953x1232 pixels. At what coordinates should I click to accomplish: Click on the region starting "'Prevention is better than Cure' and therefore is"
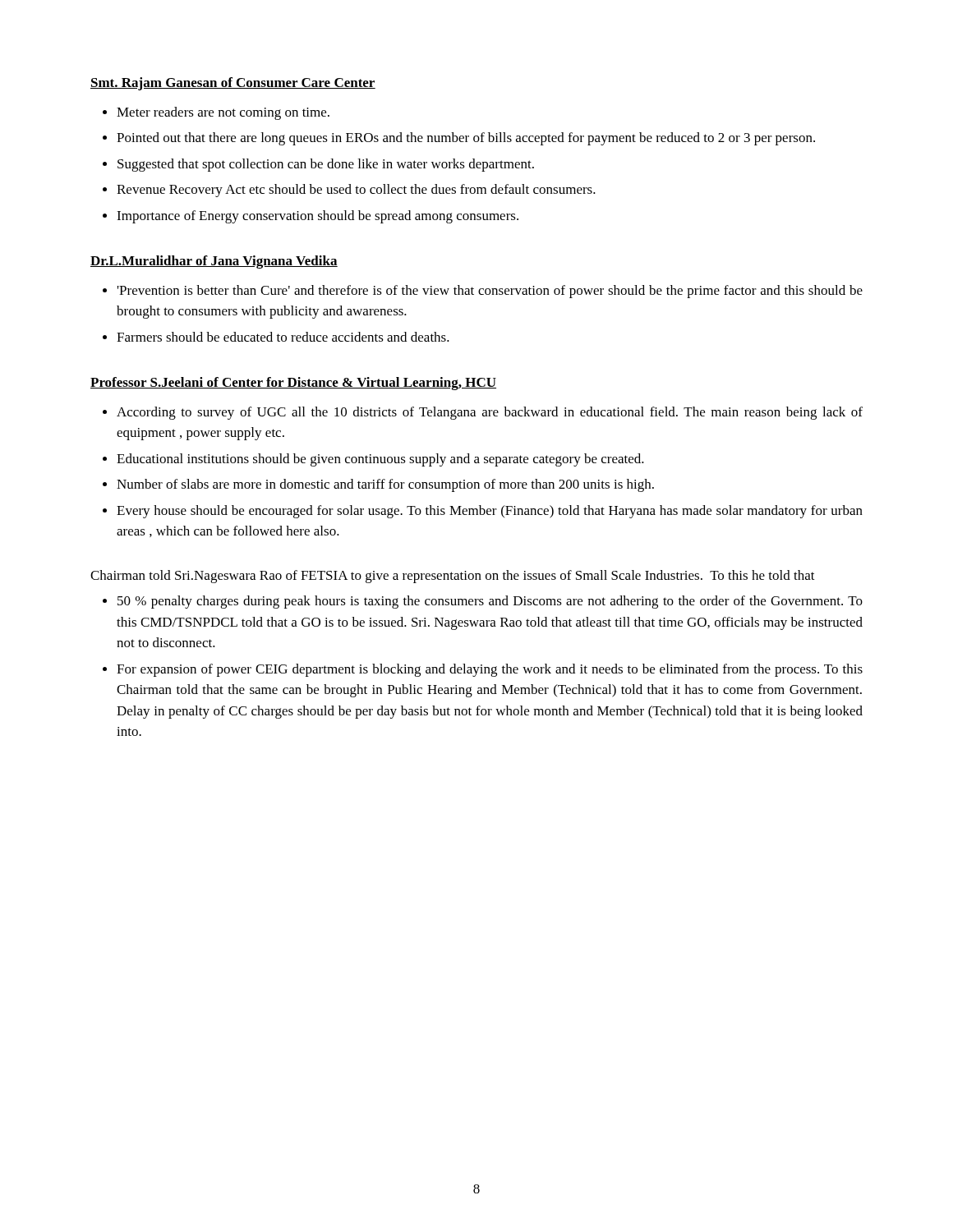click(x=490, y=300)
